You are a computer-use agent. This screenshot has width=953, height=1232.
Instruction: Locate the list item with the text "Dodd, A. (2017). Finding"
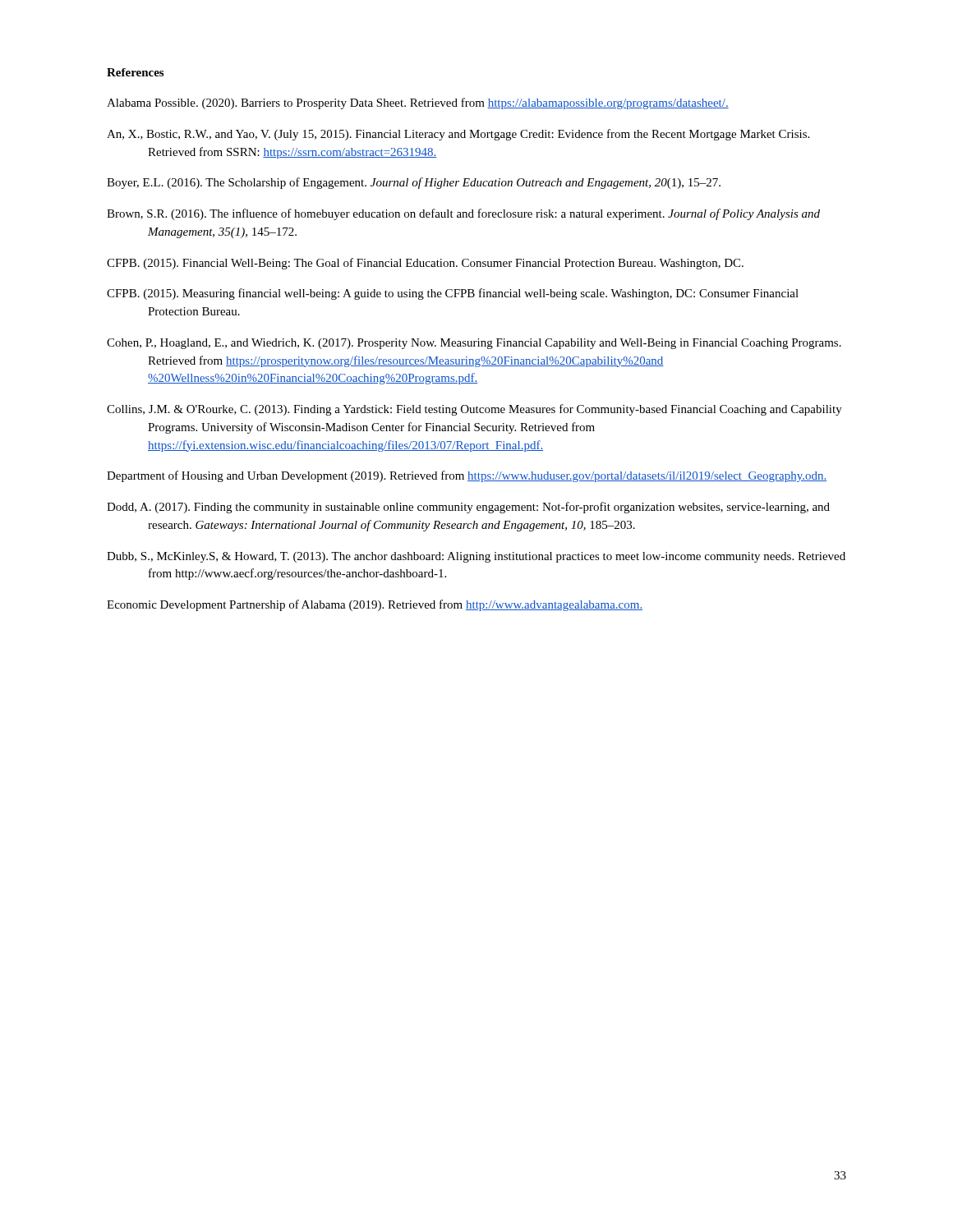pyautogui.click(x=468, y=516)
